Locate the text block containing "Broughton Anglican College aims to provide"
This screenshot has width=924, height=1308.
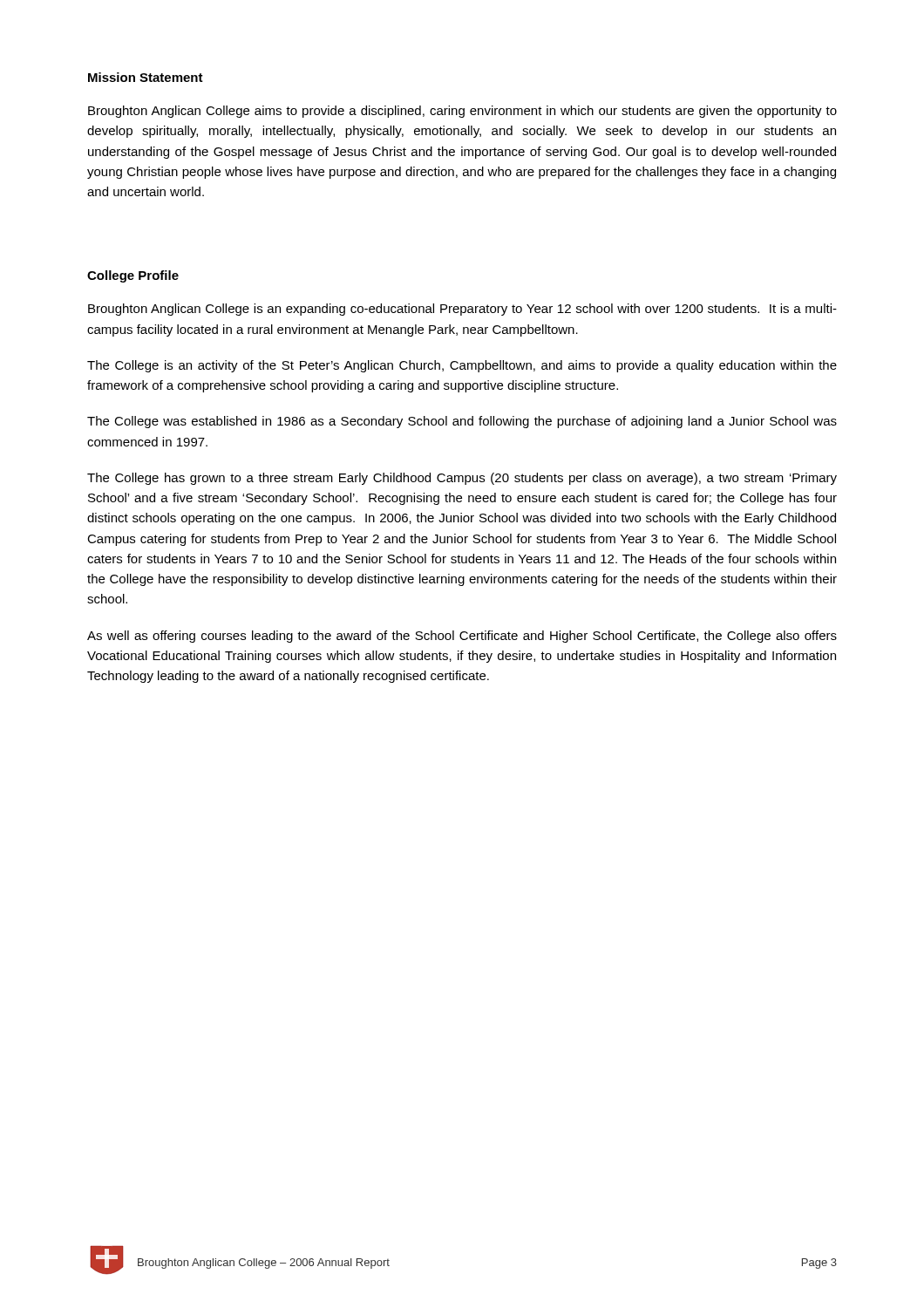click(x=462, y=151)
